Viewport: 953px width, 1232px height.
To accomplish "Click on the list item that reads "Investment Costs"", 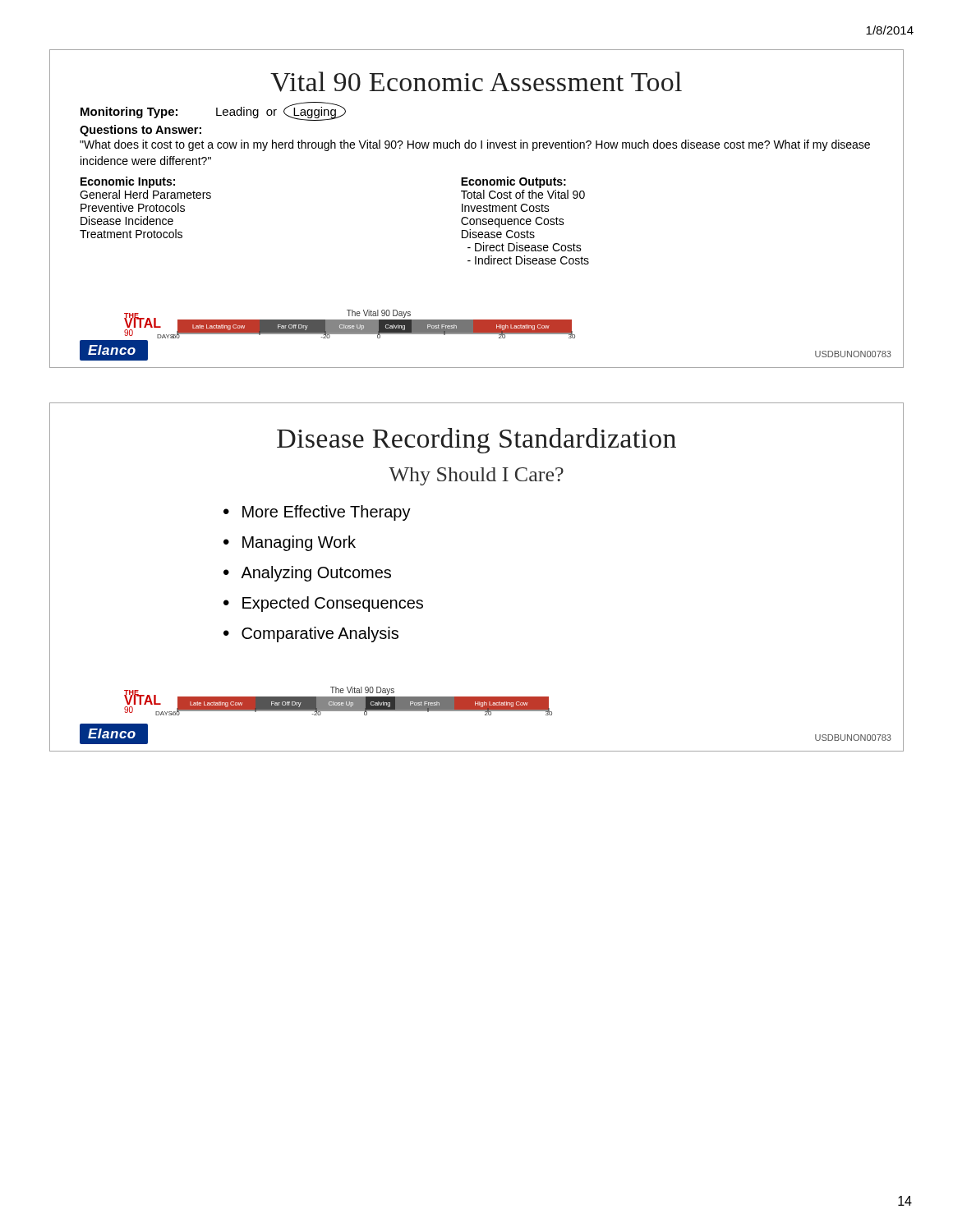I will tap(505, 207).
